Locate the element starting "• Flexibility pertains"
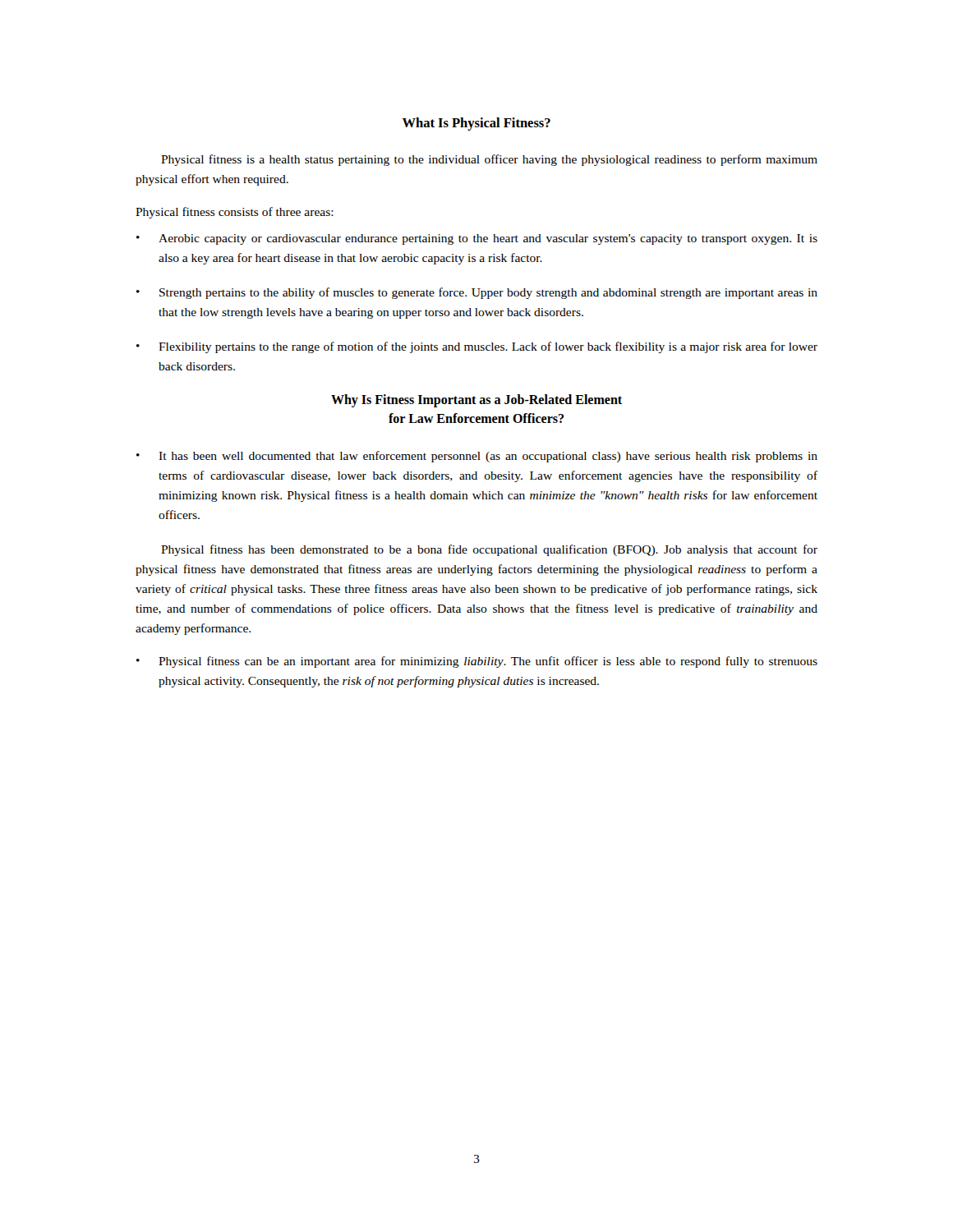 pyautogui.click(x=476, y=357)
